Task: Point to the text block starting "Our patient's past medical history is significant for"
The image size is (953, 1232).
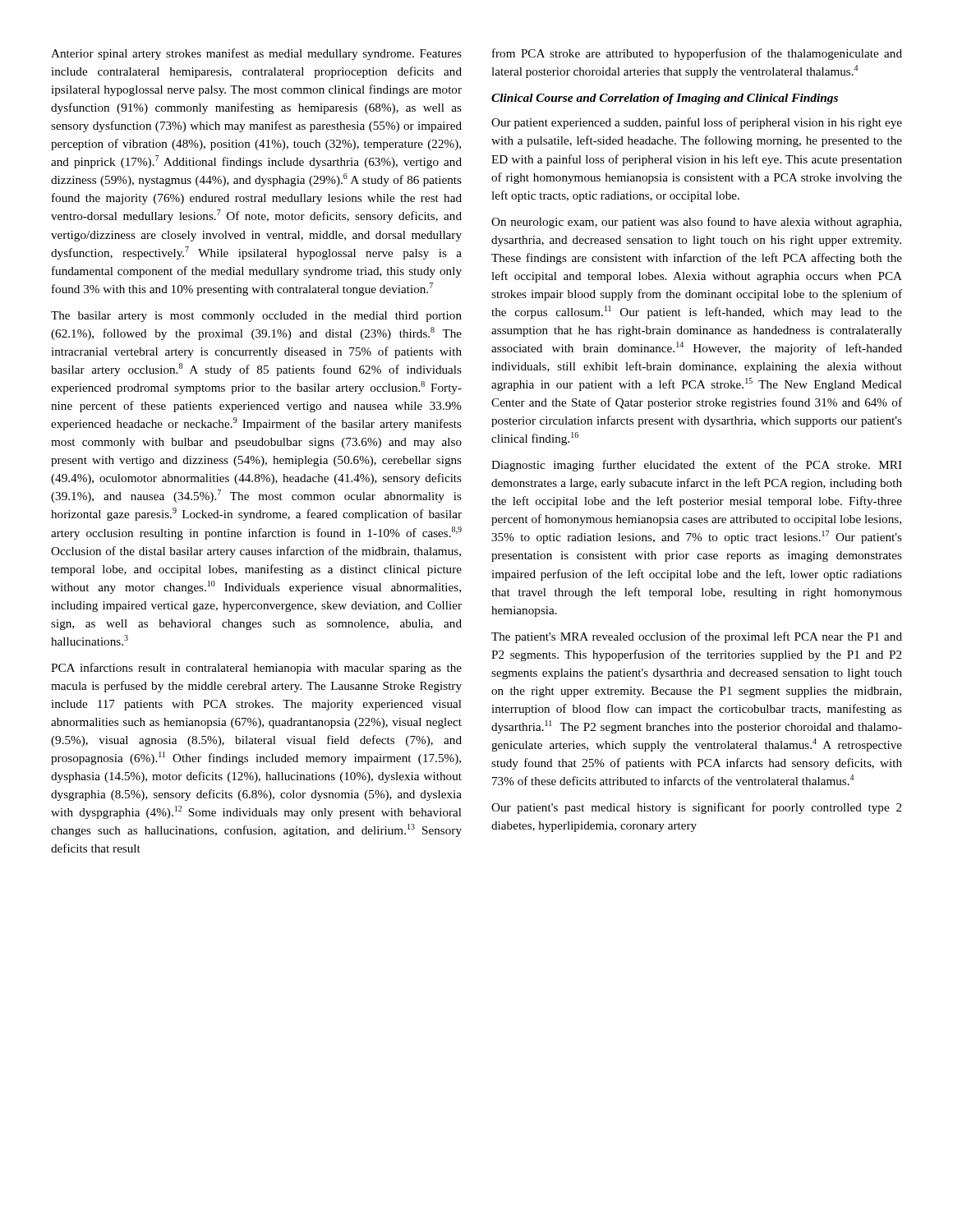Action: pyautogui.click(x=697, y=817)
